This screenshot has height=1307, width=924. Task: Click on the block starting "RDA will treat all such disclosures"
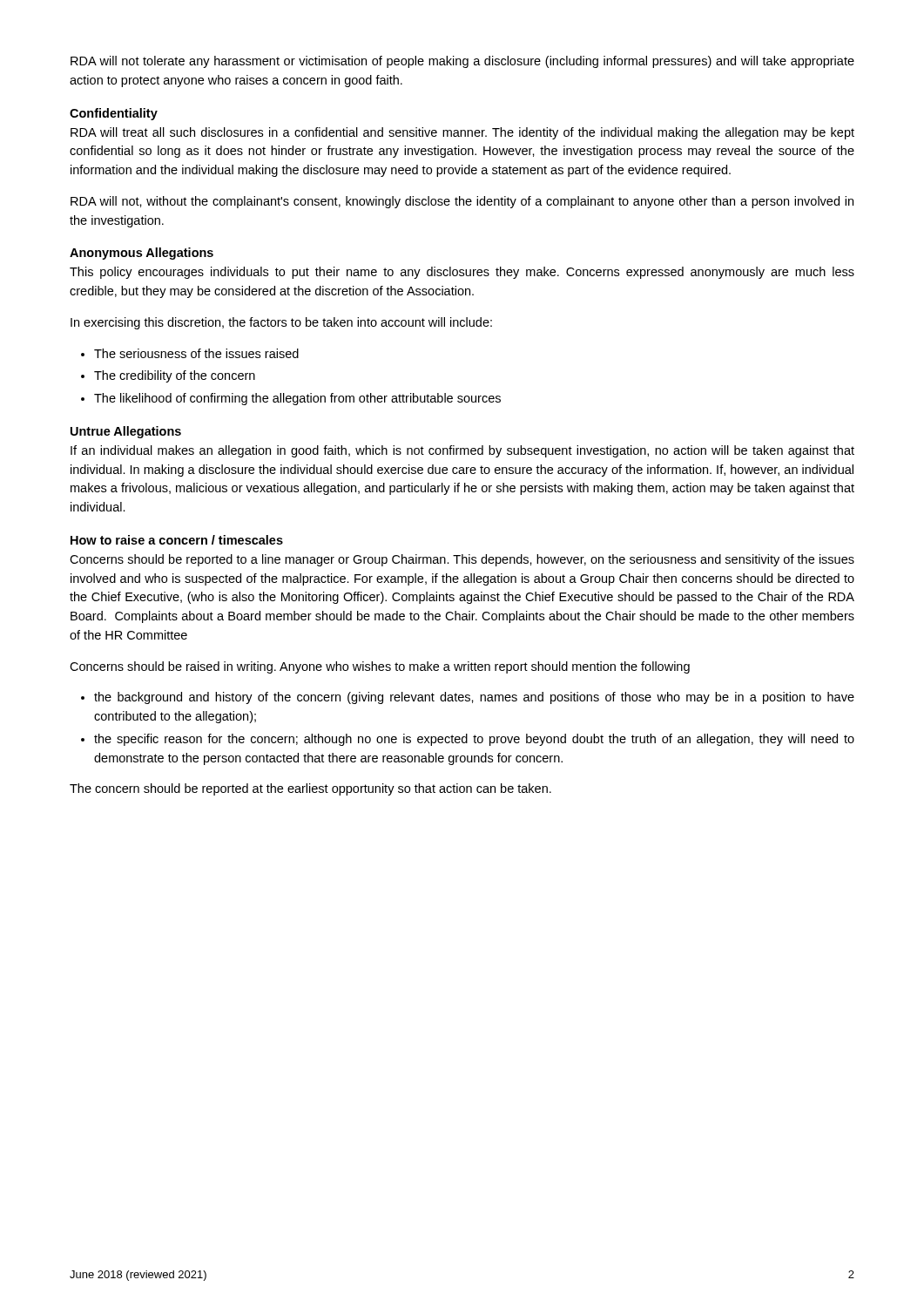click(x=462, y=152)
